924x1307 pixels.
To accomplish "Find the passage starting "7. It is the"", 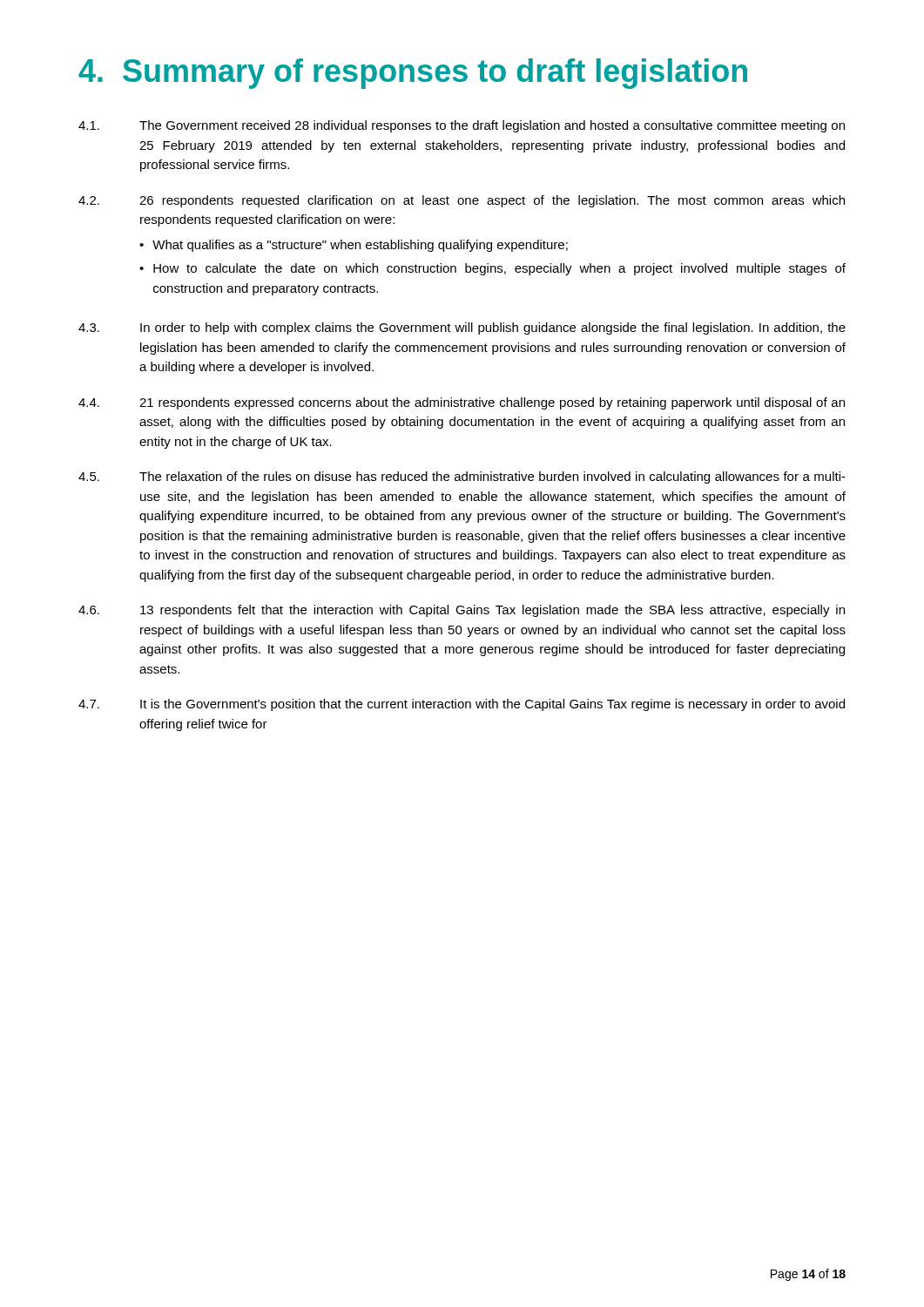I will 462,714.
